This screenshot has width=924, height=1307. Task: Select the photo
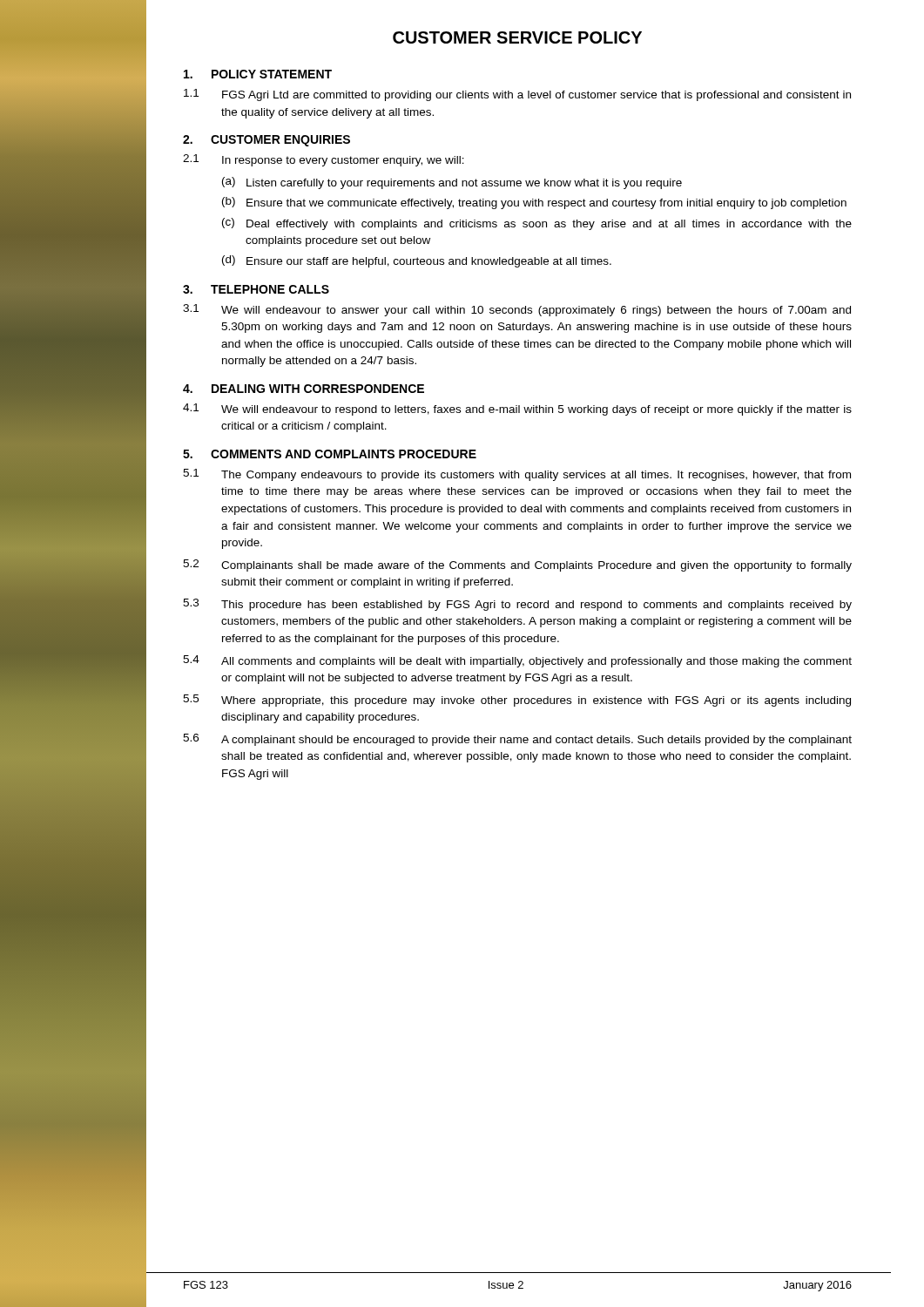[x=73, y=654]
